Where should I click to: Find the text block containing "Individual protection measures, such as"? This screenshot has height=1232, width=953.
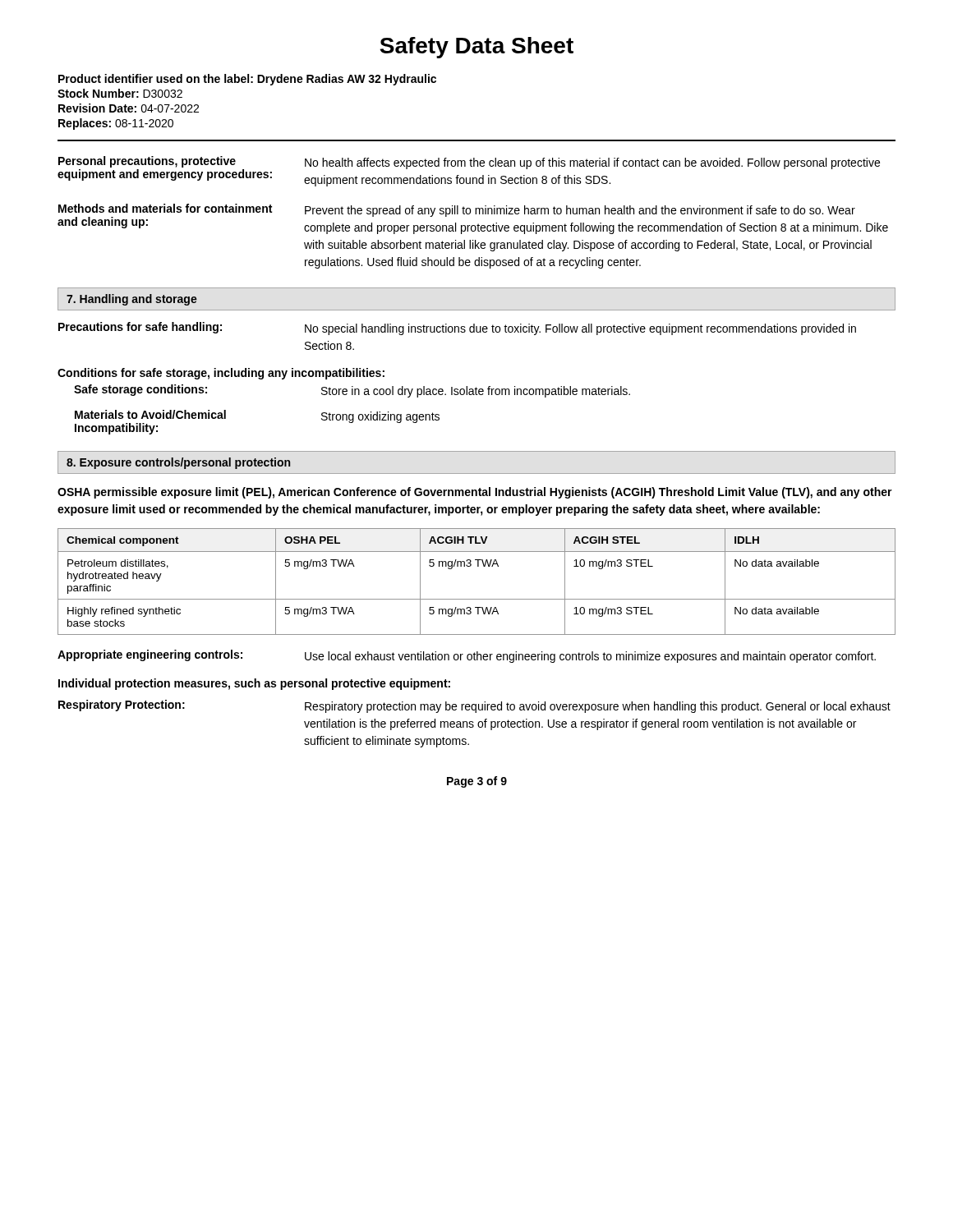point(254,683)
